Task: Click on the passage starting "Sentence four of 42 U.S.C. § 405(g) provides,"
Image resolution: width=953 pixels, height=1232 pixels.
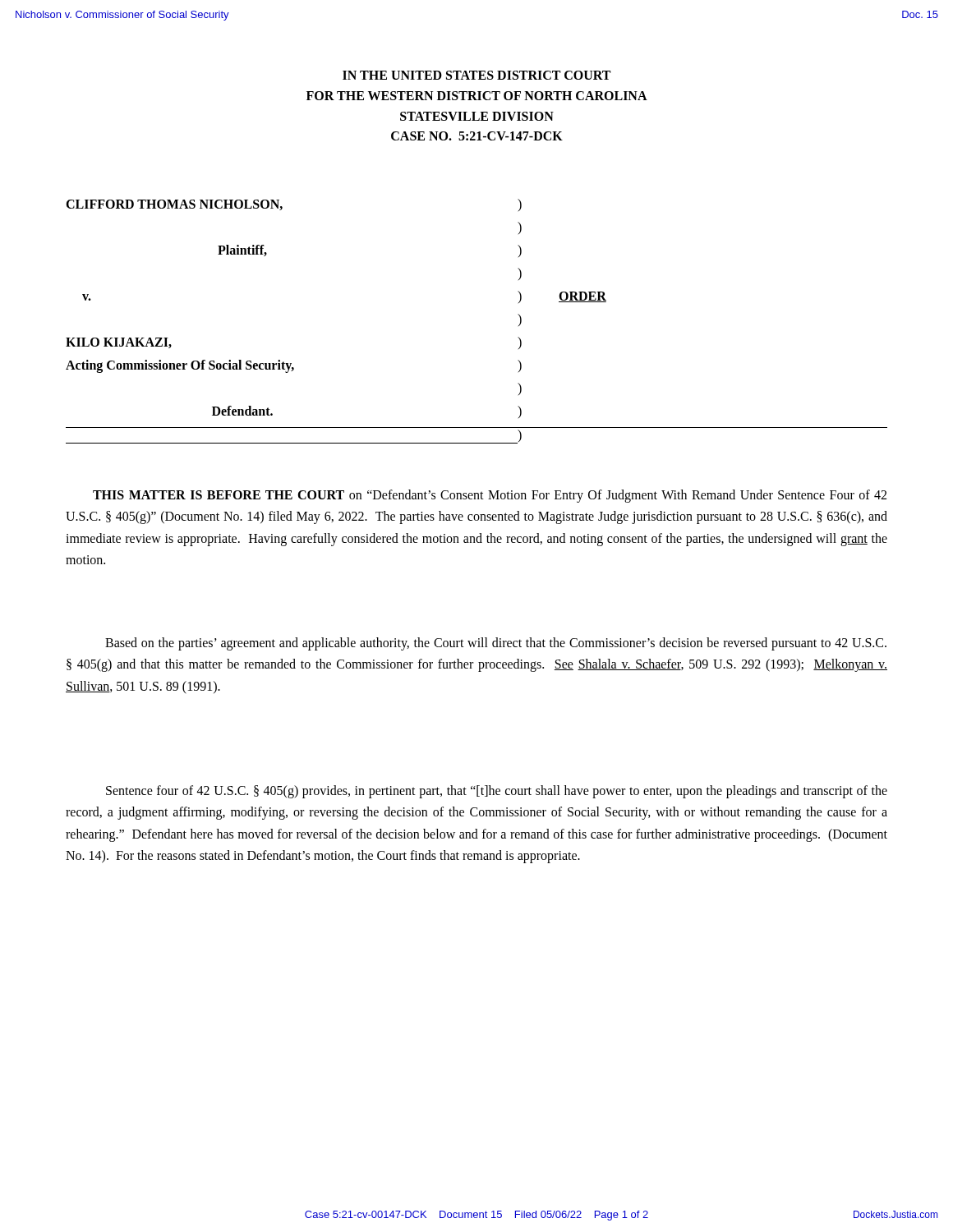Action: click(476, 824)
